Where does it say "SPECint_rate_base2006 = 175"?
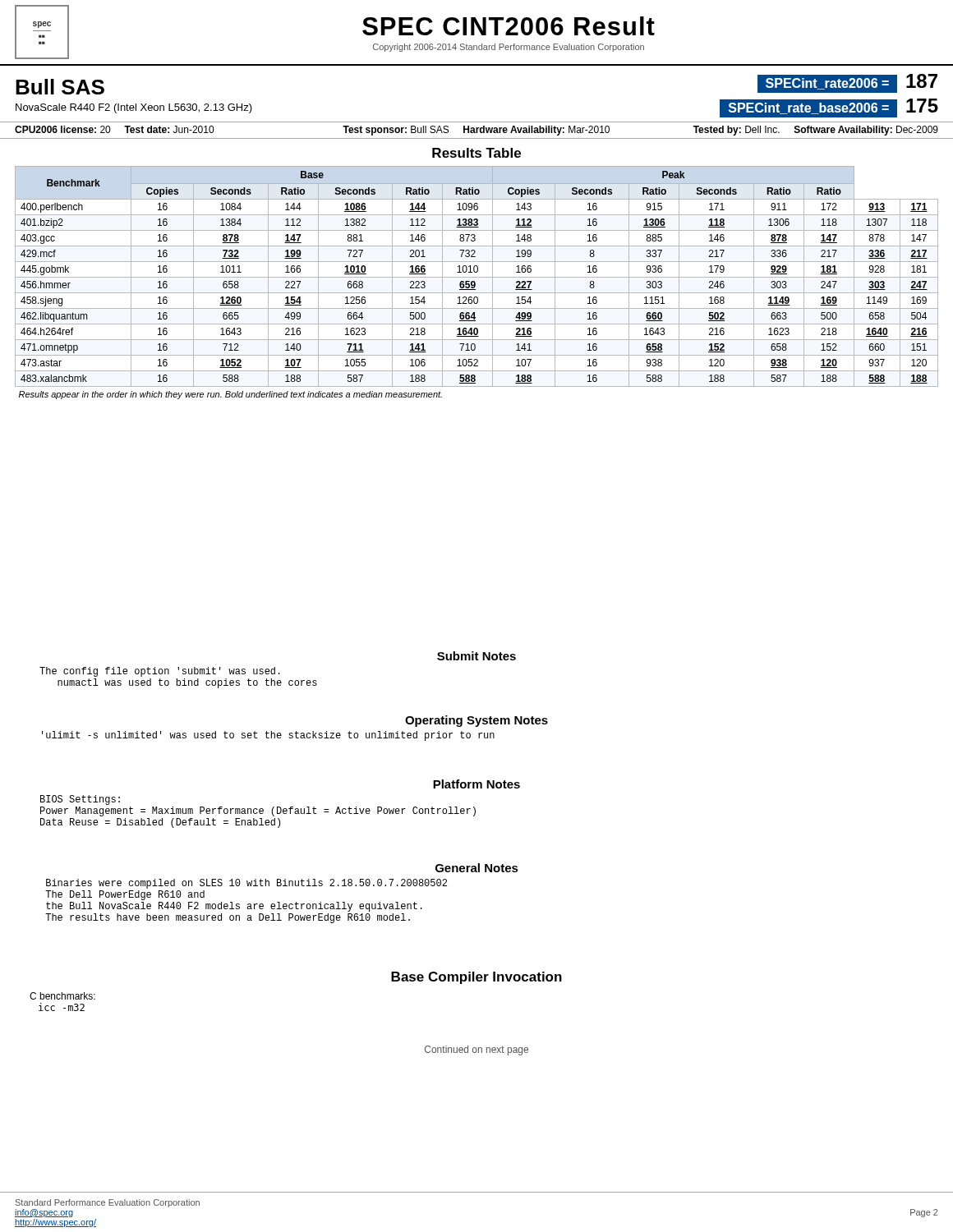Image resolution: width=953 pixels, height=1232 pixels. coord(829,106)
